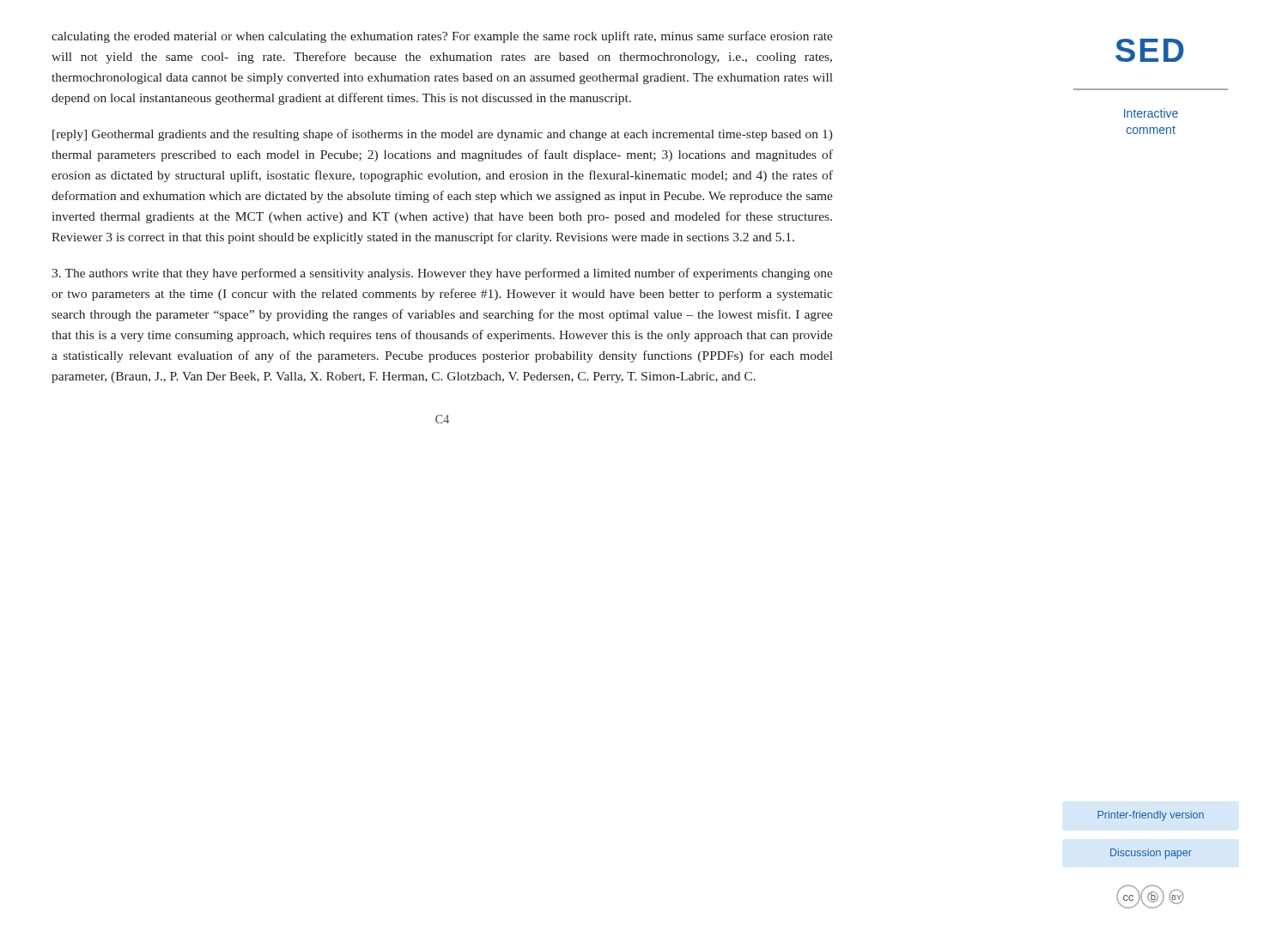Find "Discussion paper" on this page

(x=1151, y=852)
